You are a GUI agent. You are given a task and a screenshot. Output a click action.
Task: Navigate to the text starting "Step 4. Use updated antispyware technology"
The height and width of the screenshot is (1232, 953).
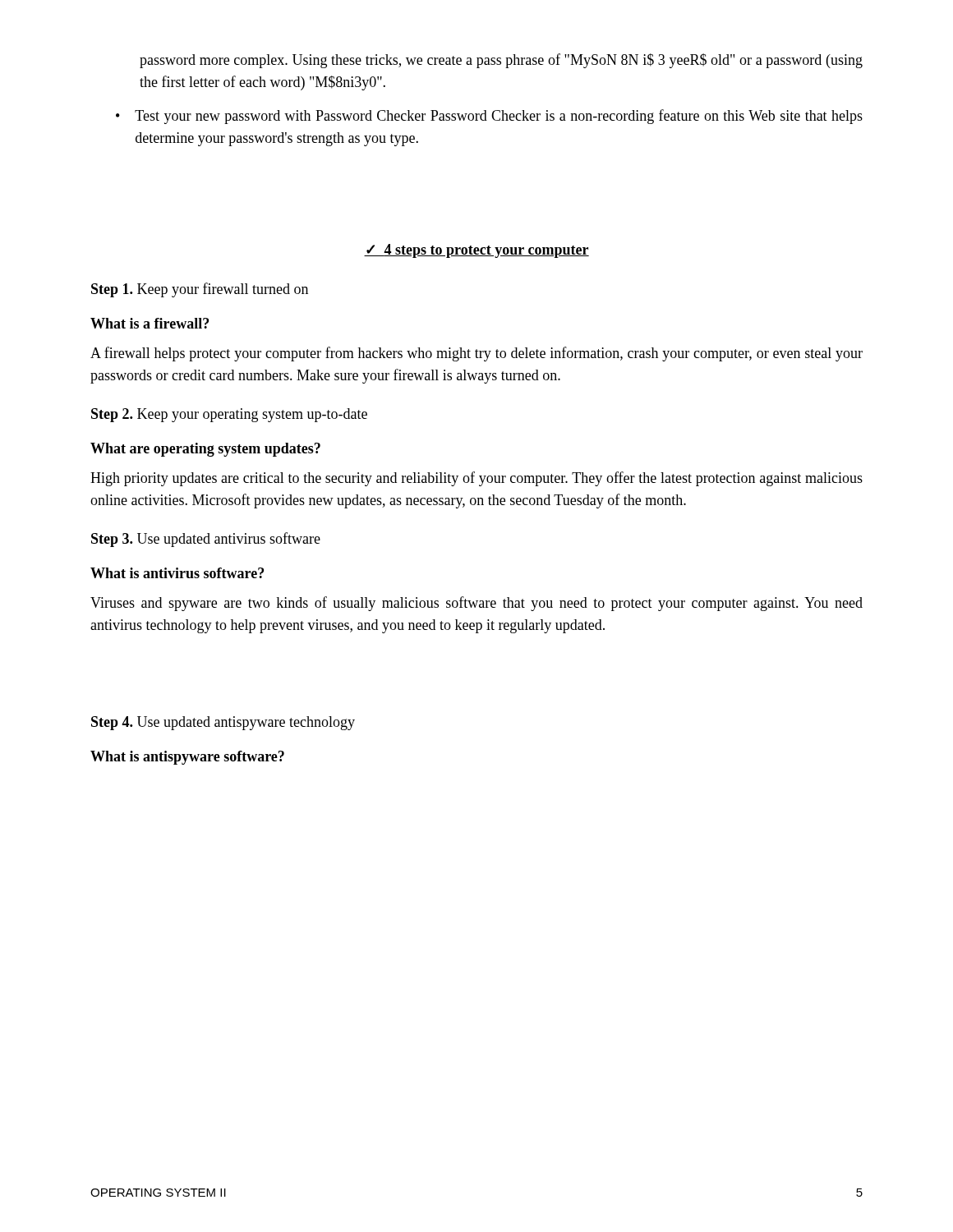tap(223, 723)
